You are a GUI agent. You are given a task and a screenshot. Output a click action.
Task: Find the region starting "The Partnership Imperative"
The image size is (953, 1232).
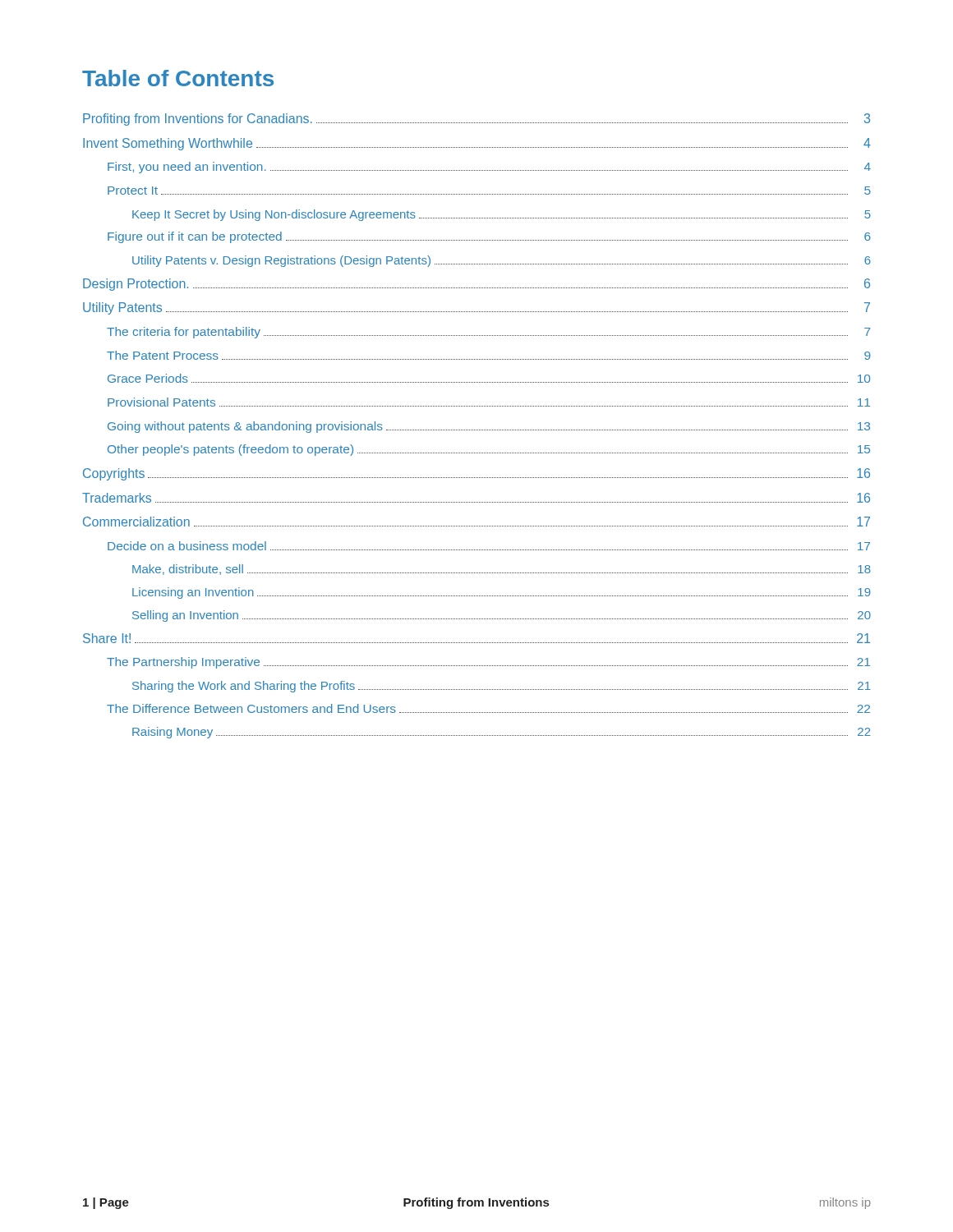(489, 662)
